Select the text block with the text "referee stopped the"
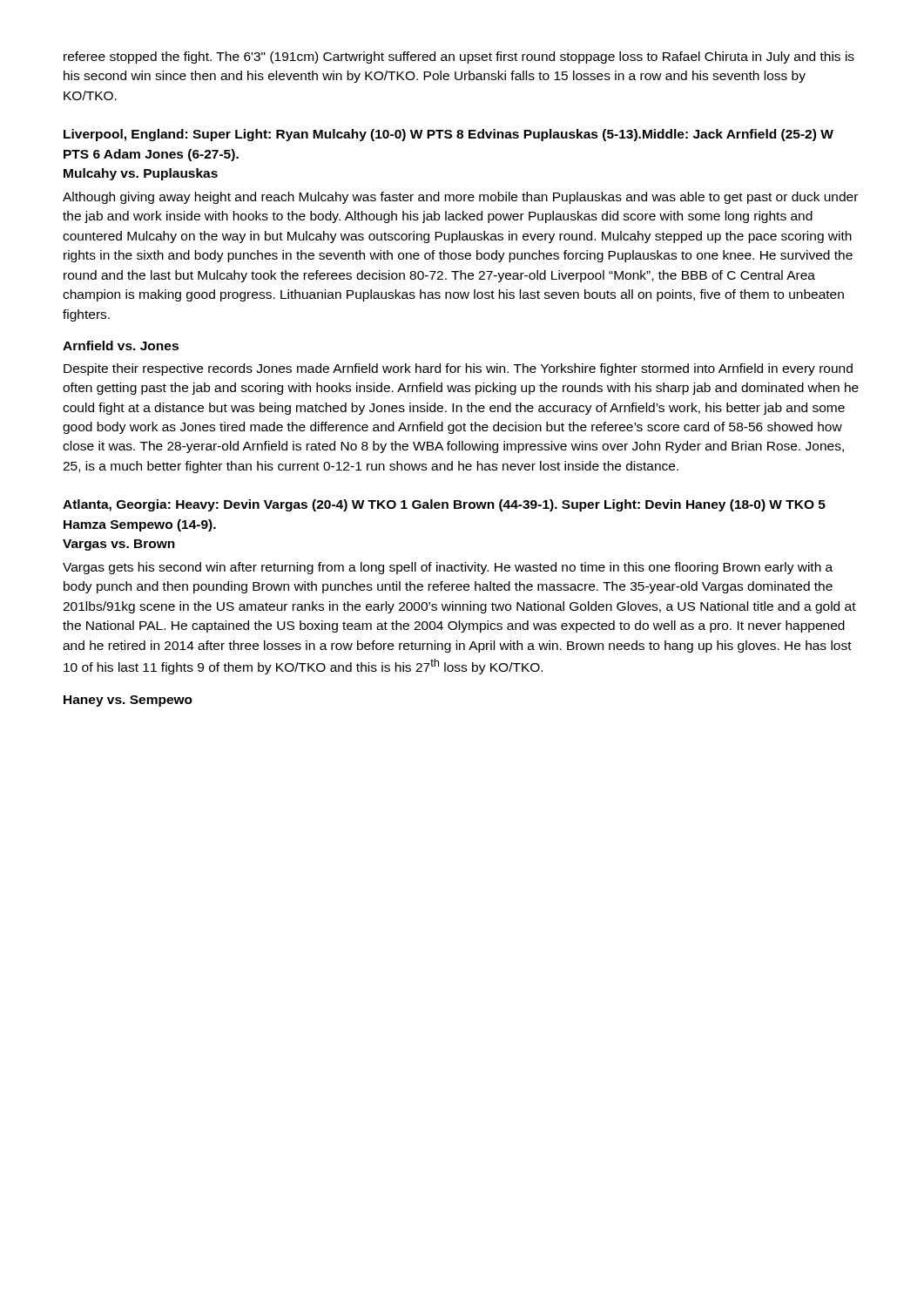The image size is (924, 1307). 459,76
